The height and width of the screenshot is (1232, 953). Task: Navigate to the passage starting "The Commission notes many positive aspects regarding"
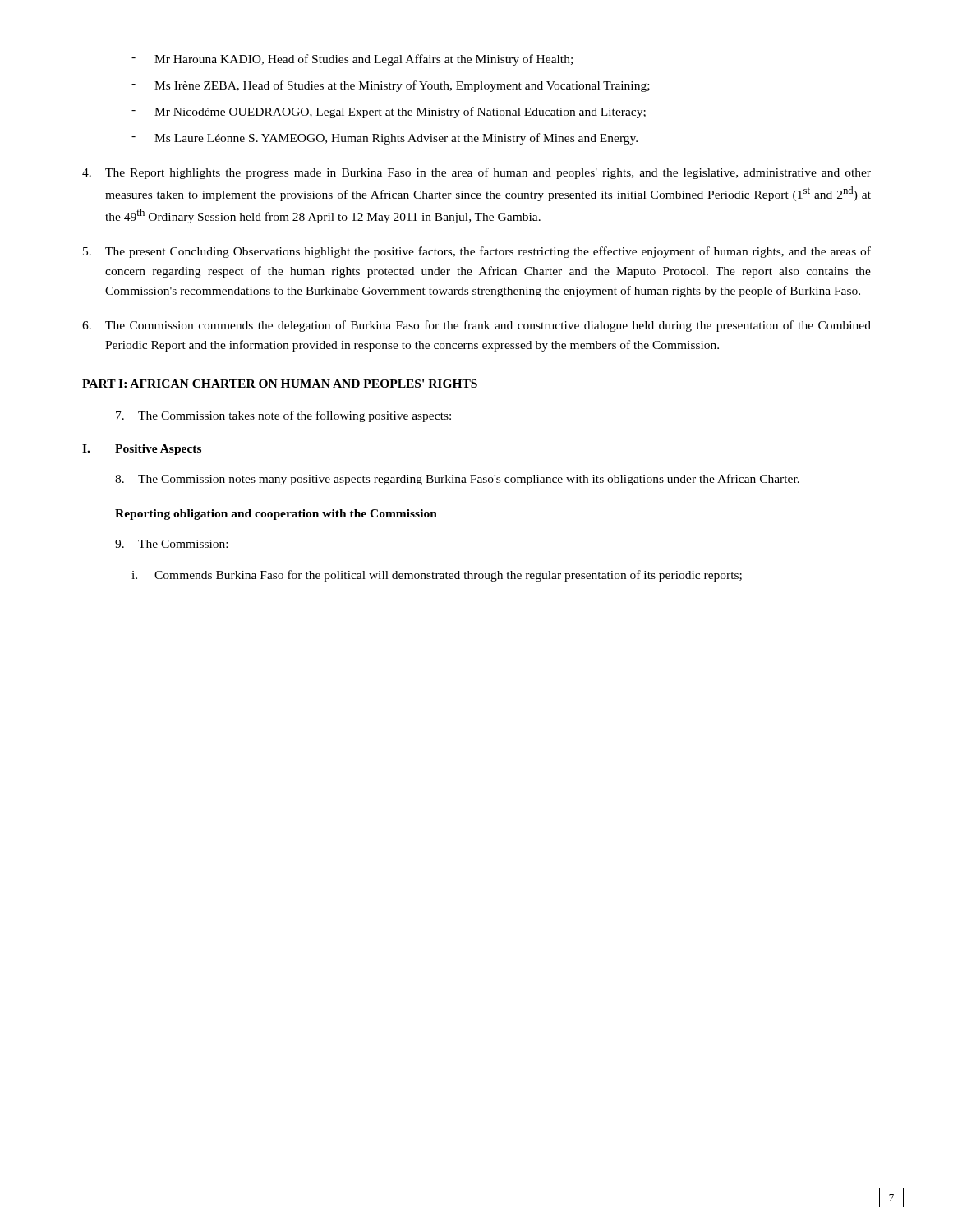[493, 479]
